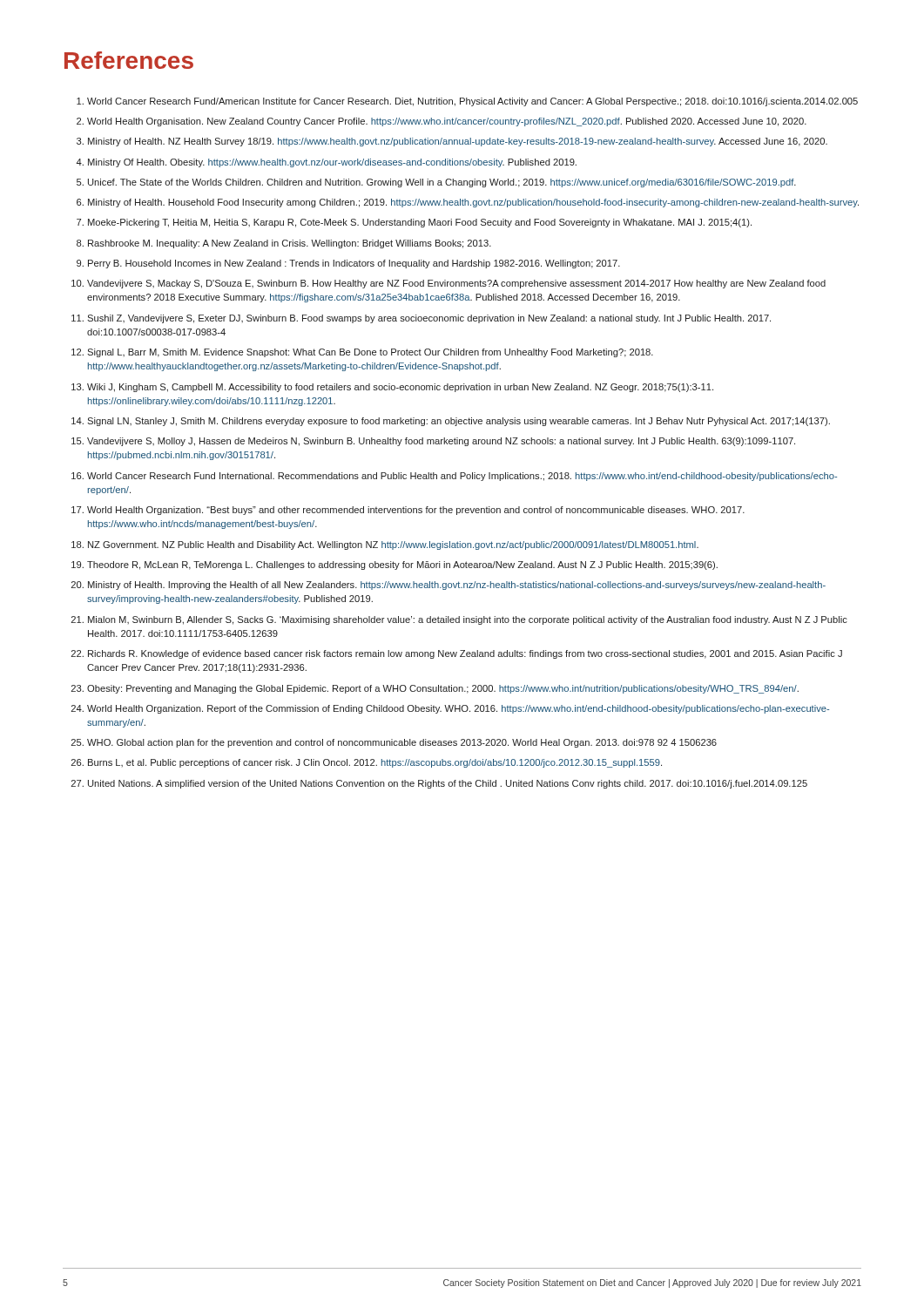924x1307 pixels.
Task: Locate the list item with the text "United Nations. A simplified version"
Action: coord(447,783)
